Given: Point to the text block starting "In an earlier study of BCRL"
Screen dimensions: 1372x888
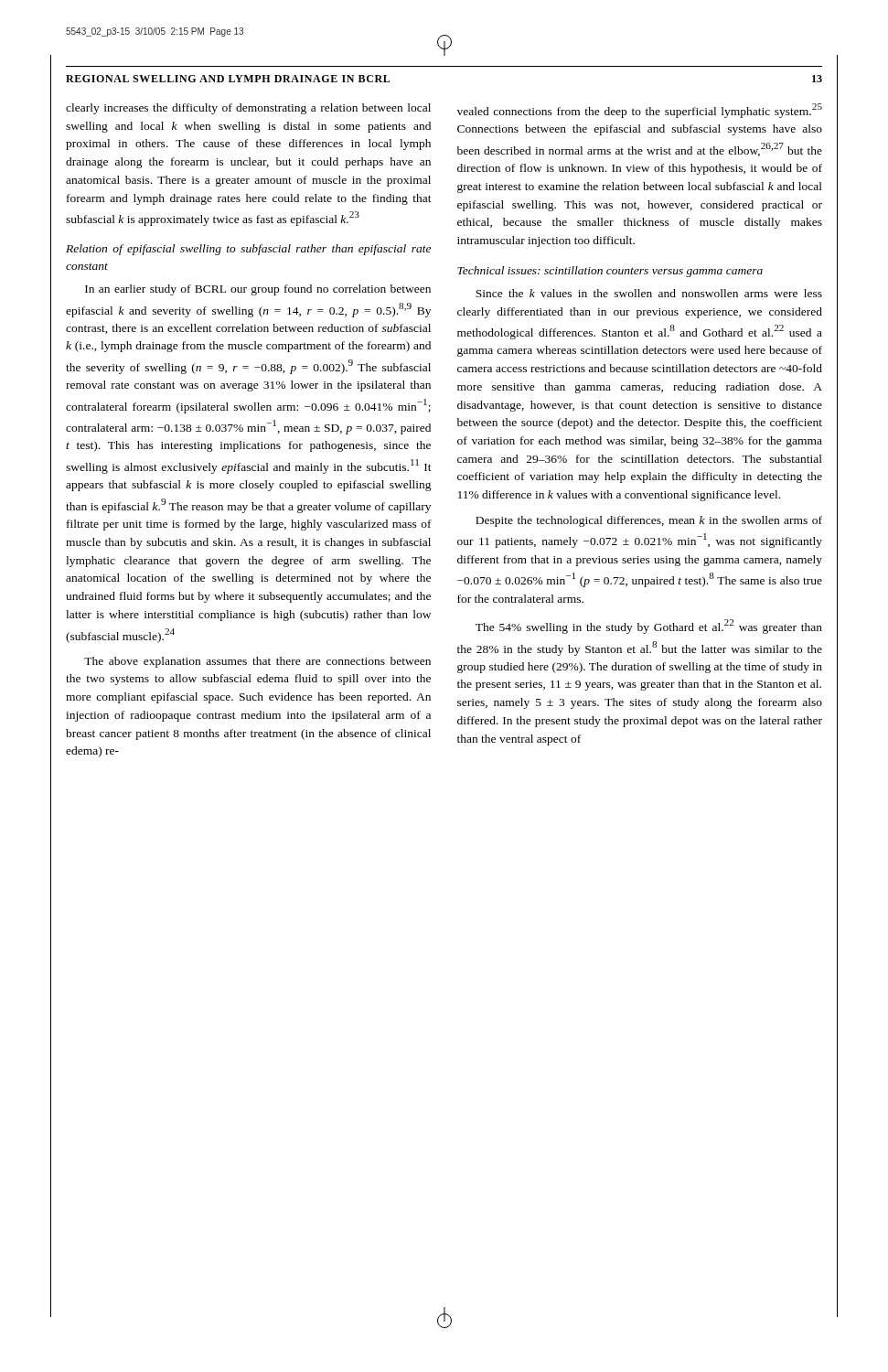Looking at the screenshot, I should click(249, 520).
